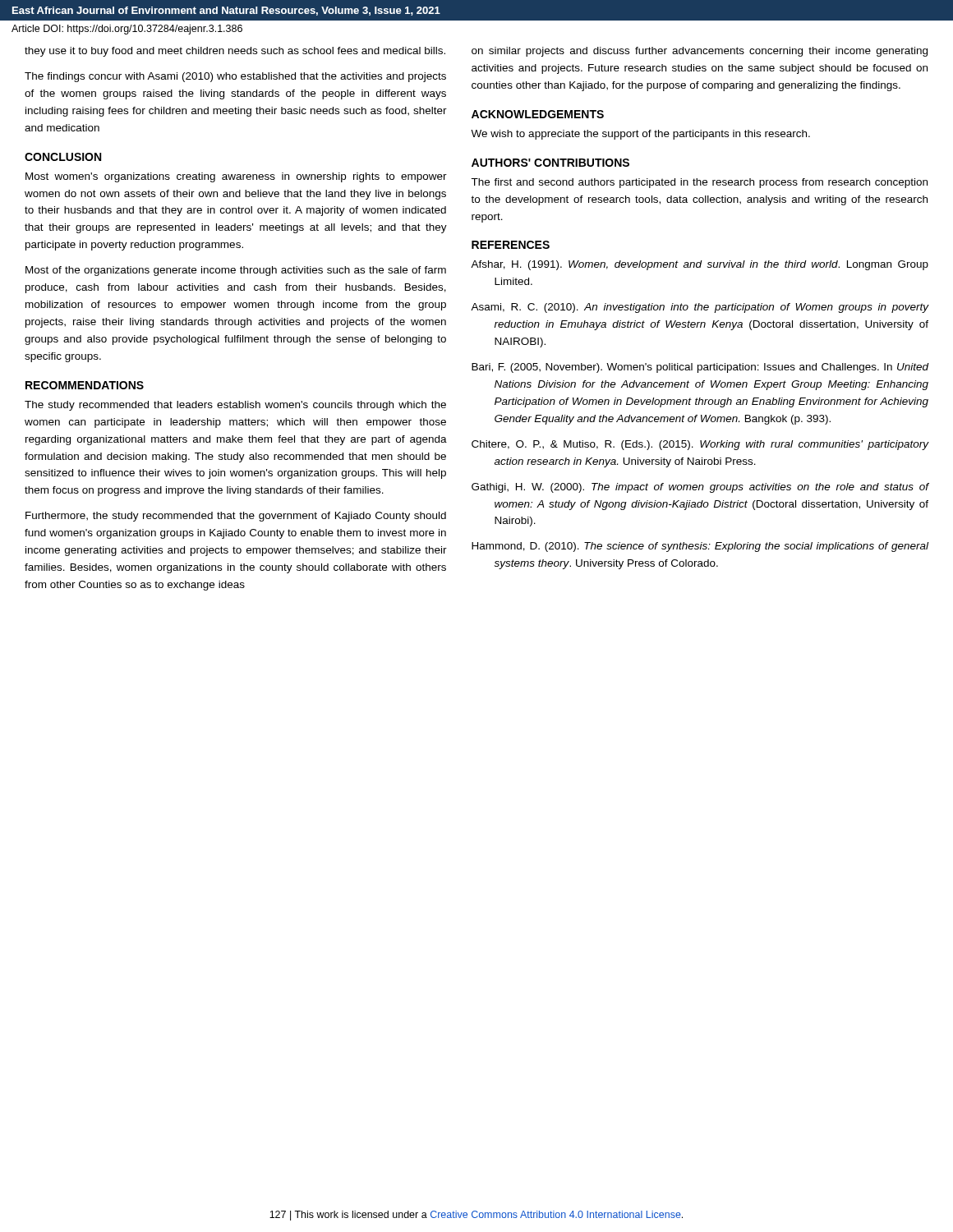This screenshot has width=953, height=1232.
Task: Click the passage that begins "The first and second"
Action: point(700,199)
